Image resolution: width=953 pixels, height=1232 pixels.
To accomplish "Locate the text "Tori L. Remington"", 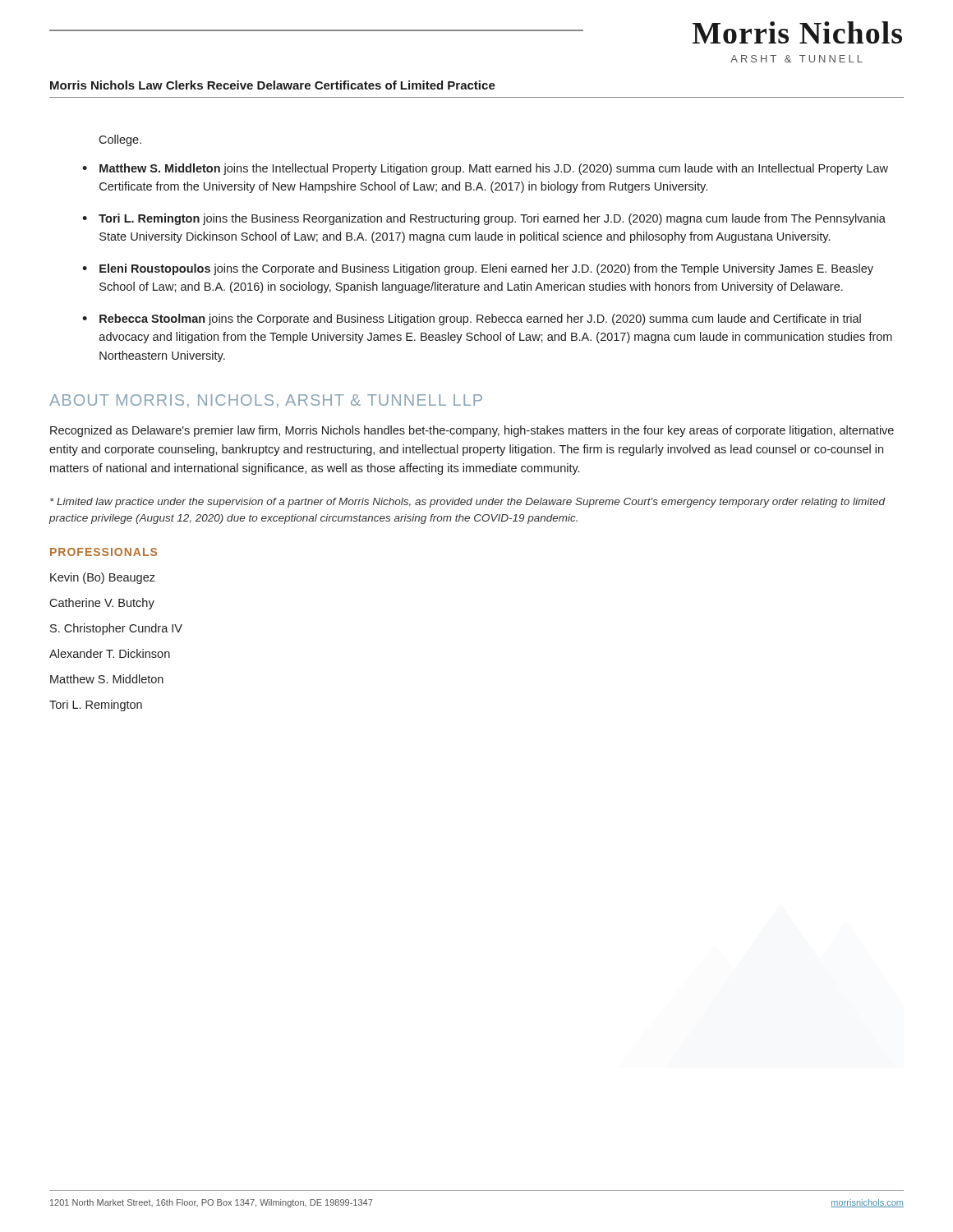I will (96, 704).
